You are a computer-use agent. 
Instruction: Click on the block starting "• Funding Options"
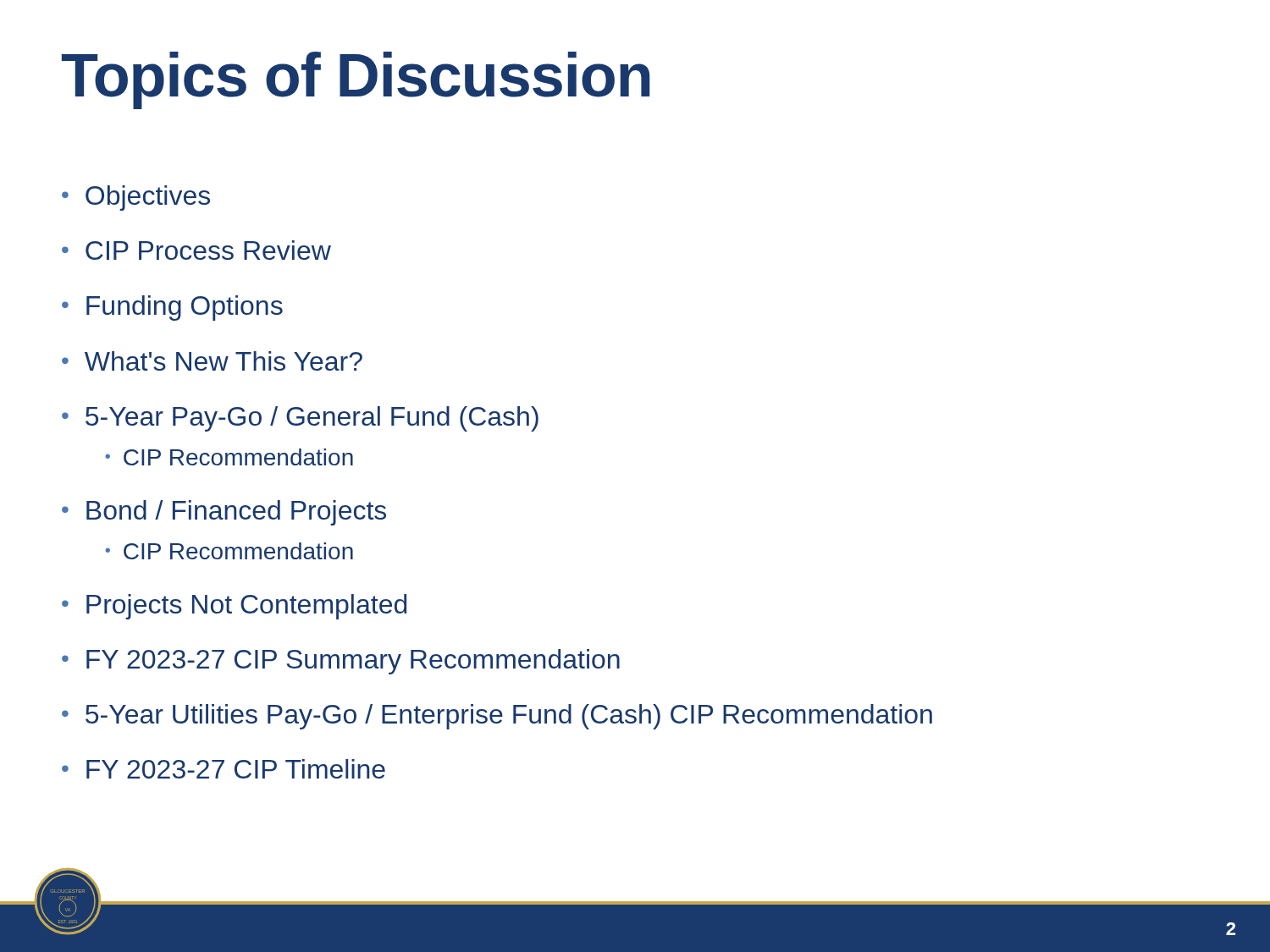pyautogui.click(x=172, y=306)
